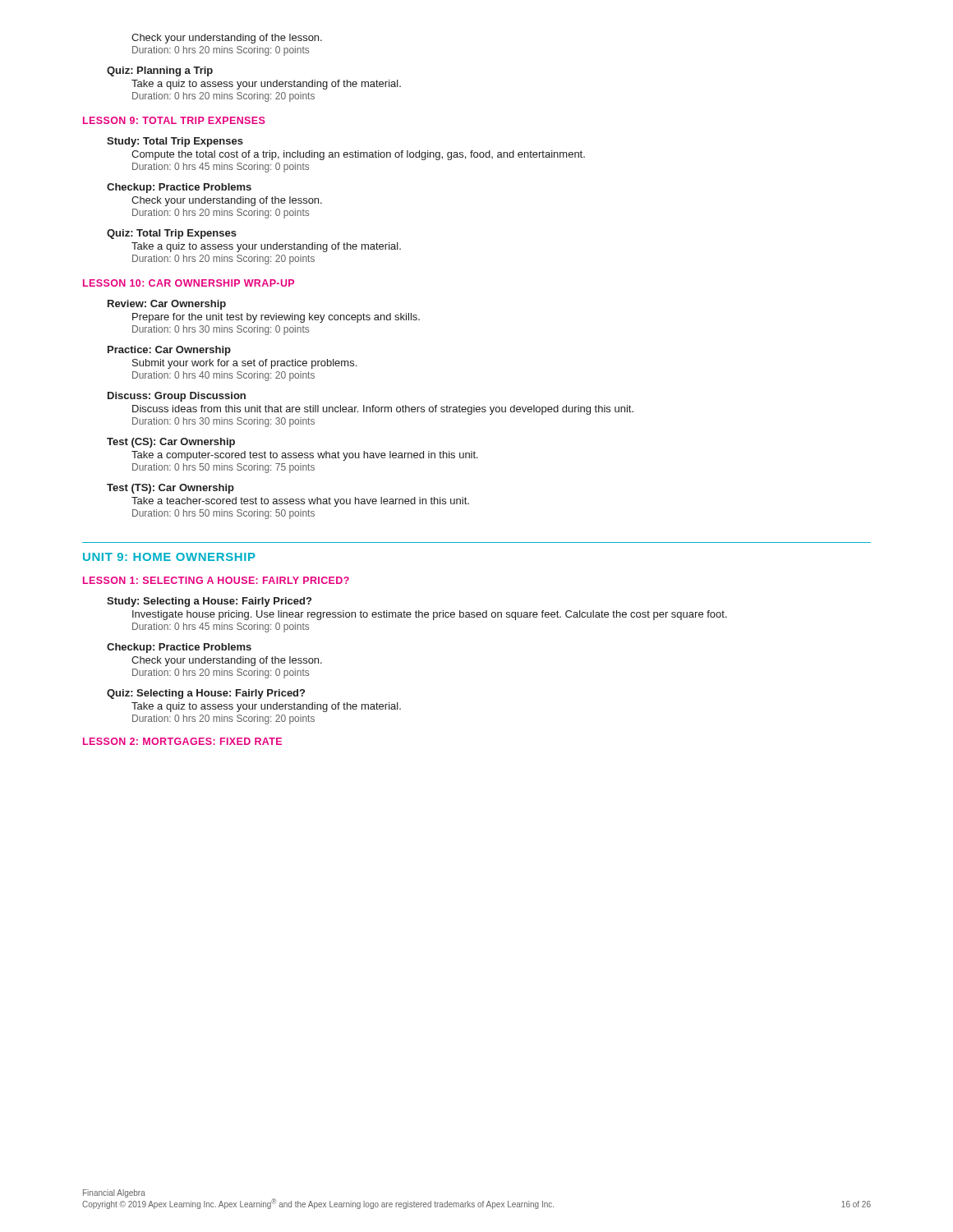Find the text block that reads "Discuss ideas from this unit that"
This screenshot has width=953, height=1232.
(x=383, y=409)
